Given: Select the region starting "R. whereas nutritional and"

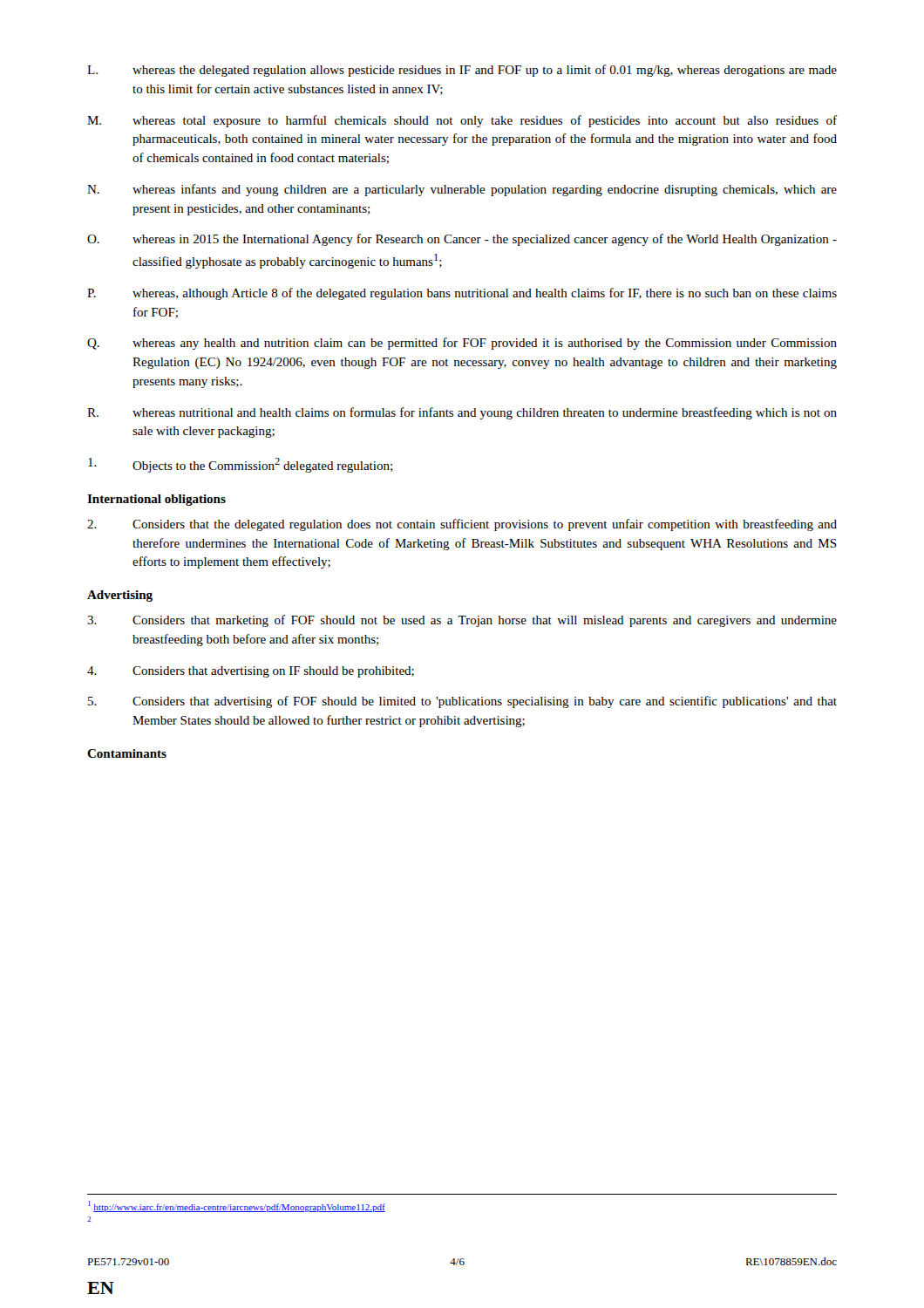Looking at the screenshot, I should tap(462, 422).
